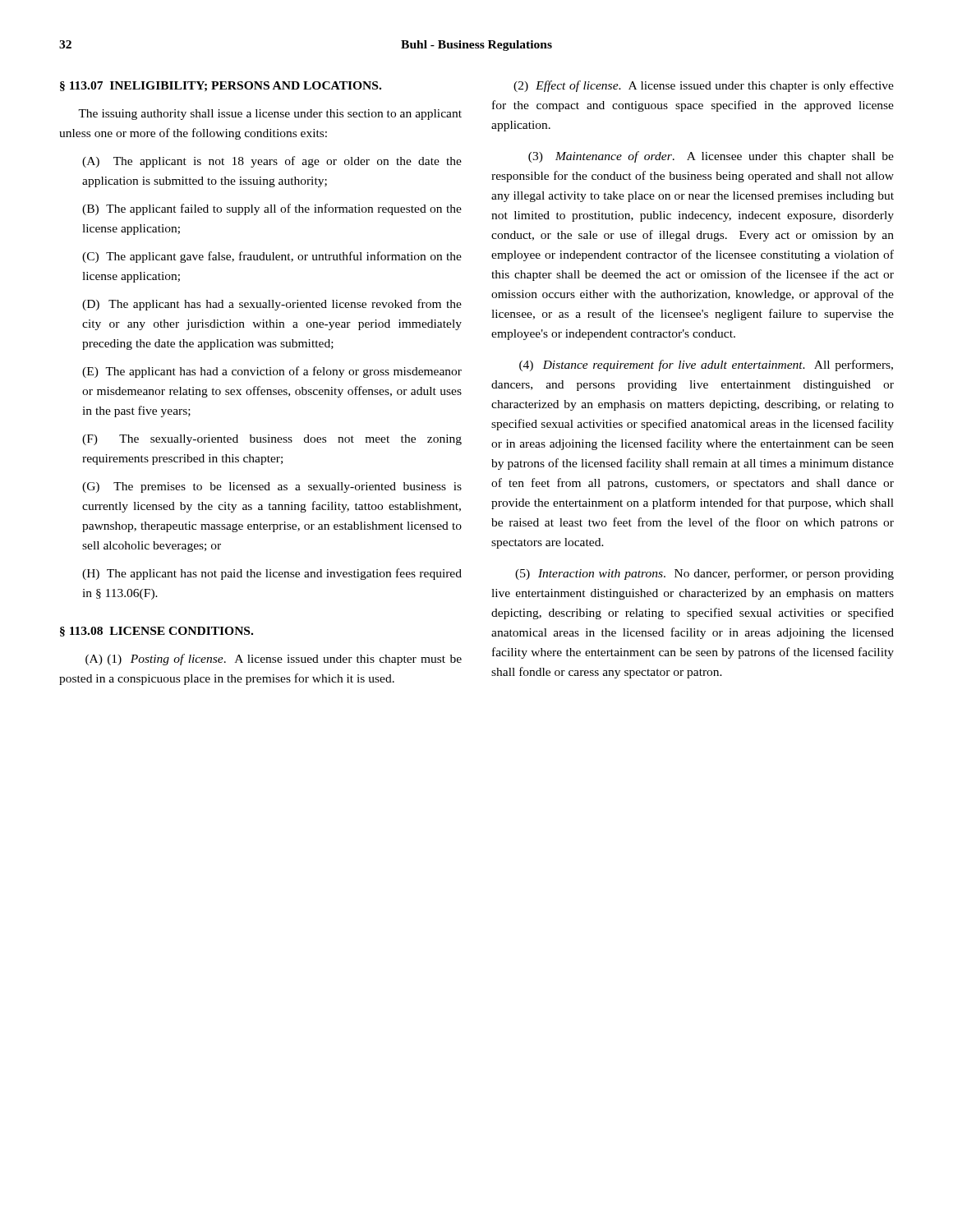The width and height of the screenshot is (953, 1232).
Task: Locate the block of text that opens with "(2) Effect of license. A license issued under"
Action: tap(693, 105)
